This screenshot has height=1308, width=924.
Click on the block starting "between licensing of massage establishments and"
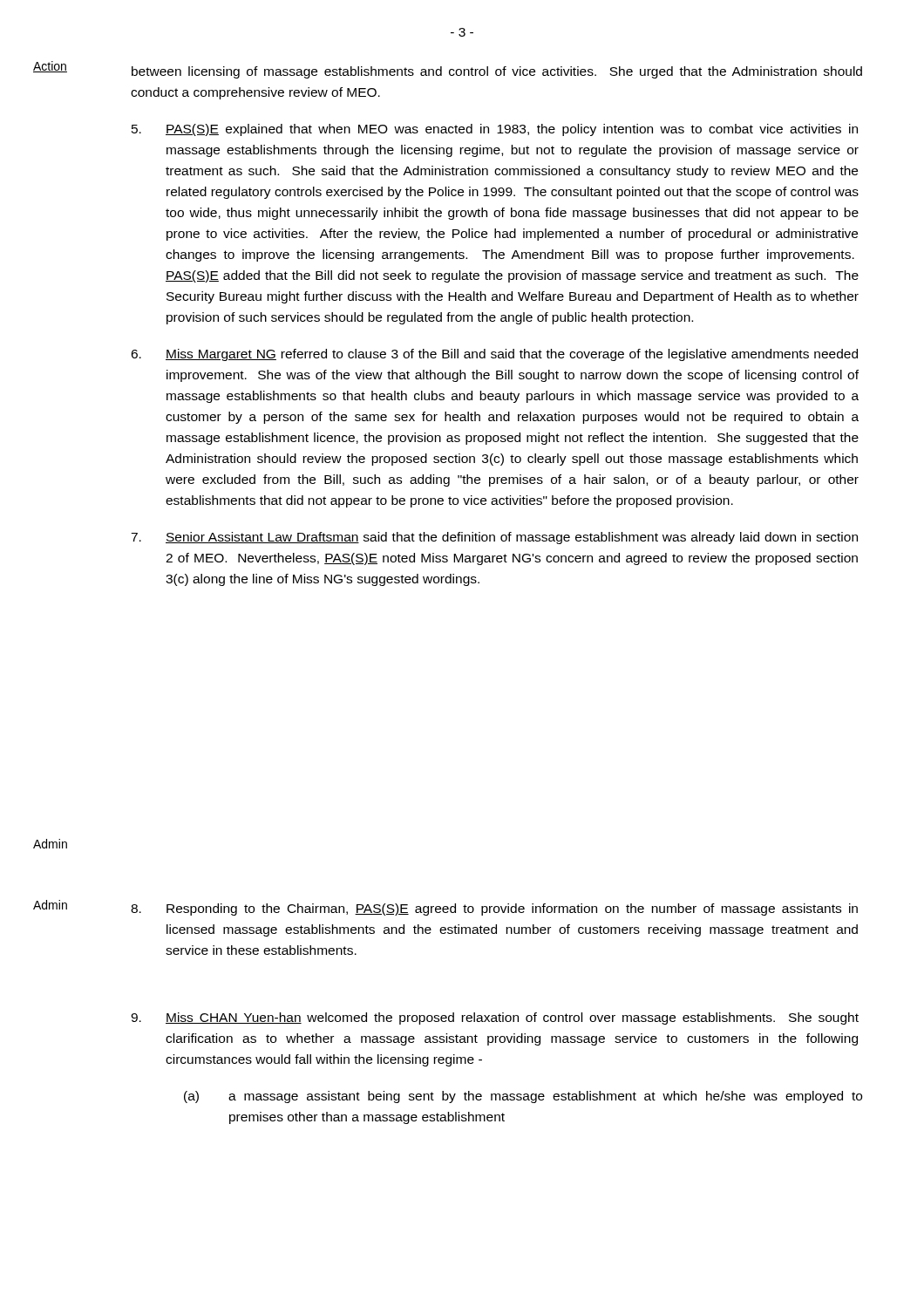497,82
